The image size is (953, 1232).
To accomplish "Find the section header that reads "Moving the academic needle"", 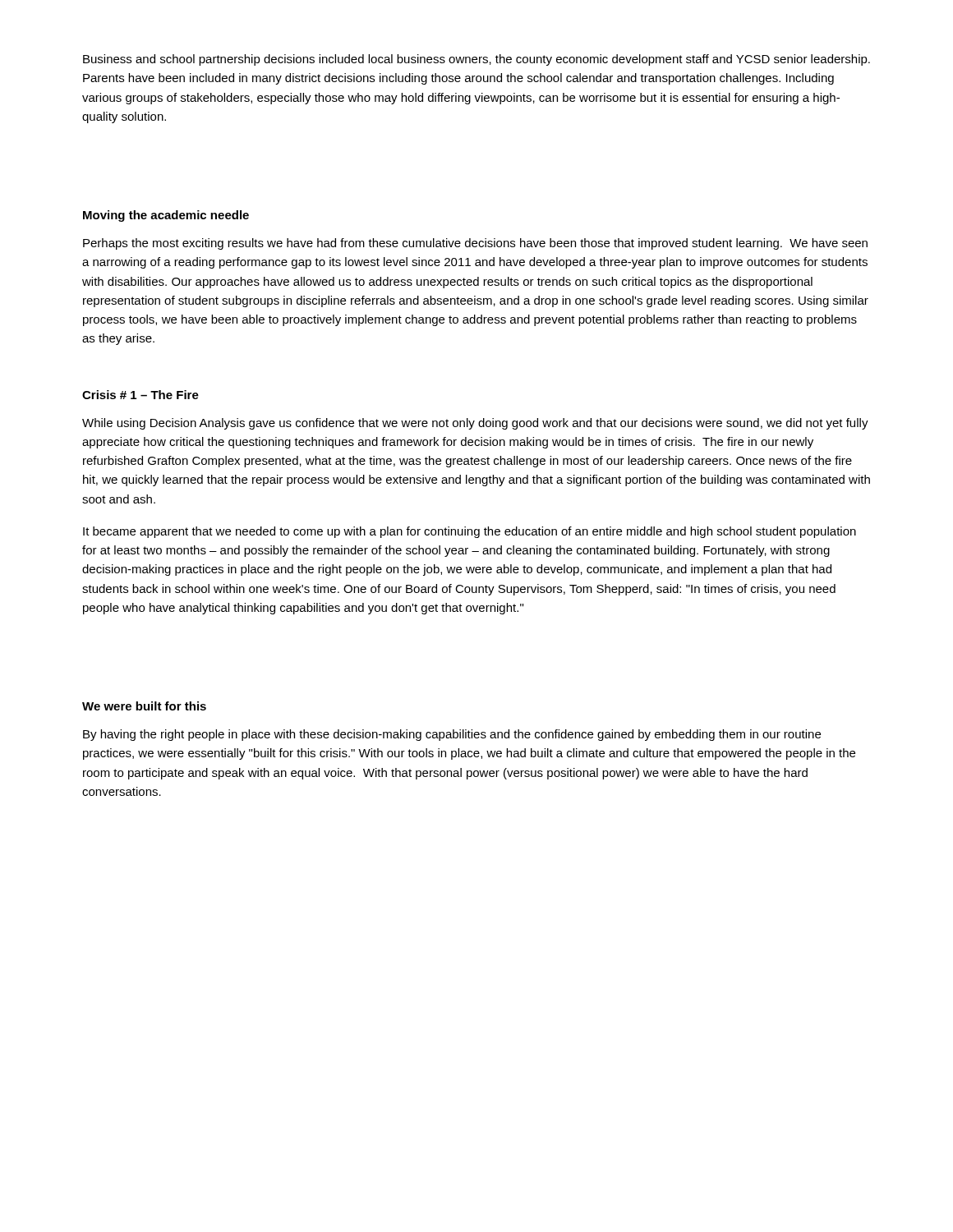I will (x=166, y=215).
